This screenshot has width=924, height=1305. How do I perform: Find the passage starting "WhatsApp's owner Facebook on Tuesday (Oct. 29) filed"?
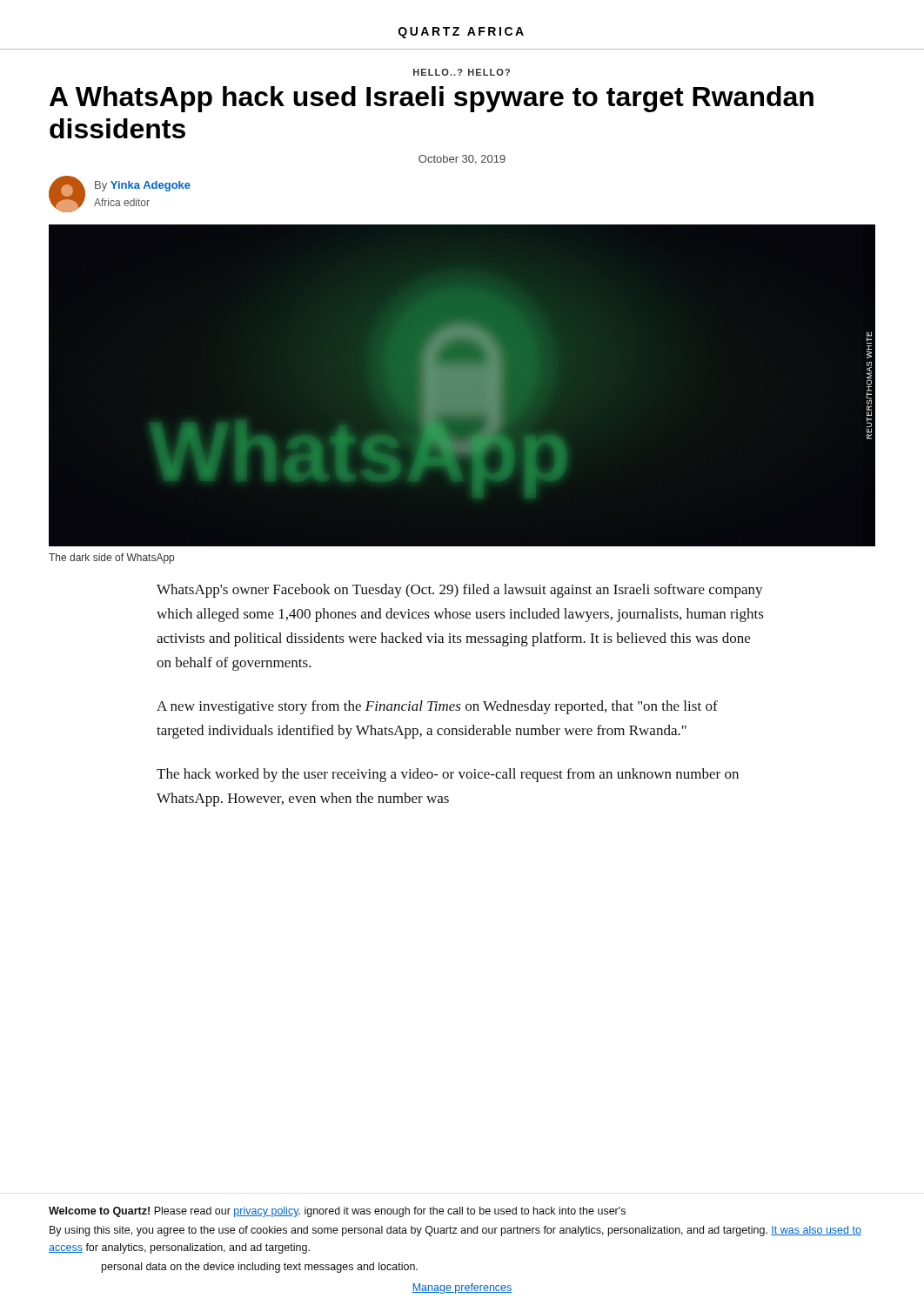(x=460, y=626)
